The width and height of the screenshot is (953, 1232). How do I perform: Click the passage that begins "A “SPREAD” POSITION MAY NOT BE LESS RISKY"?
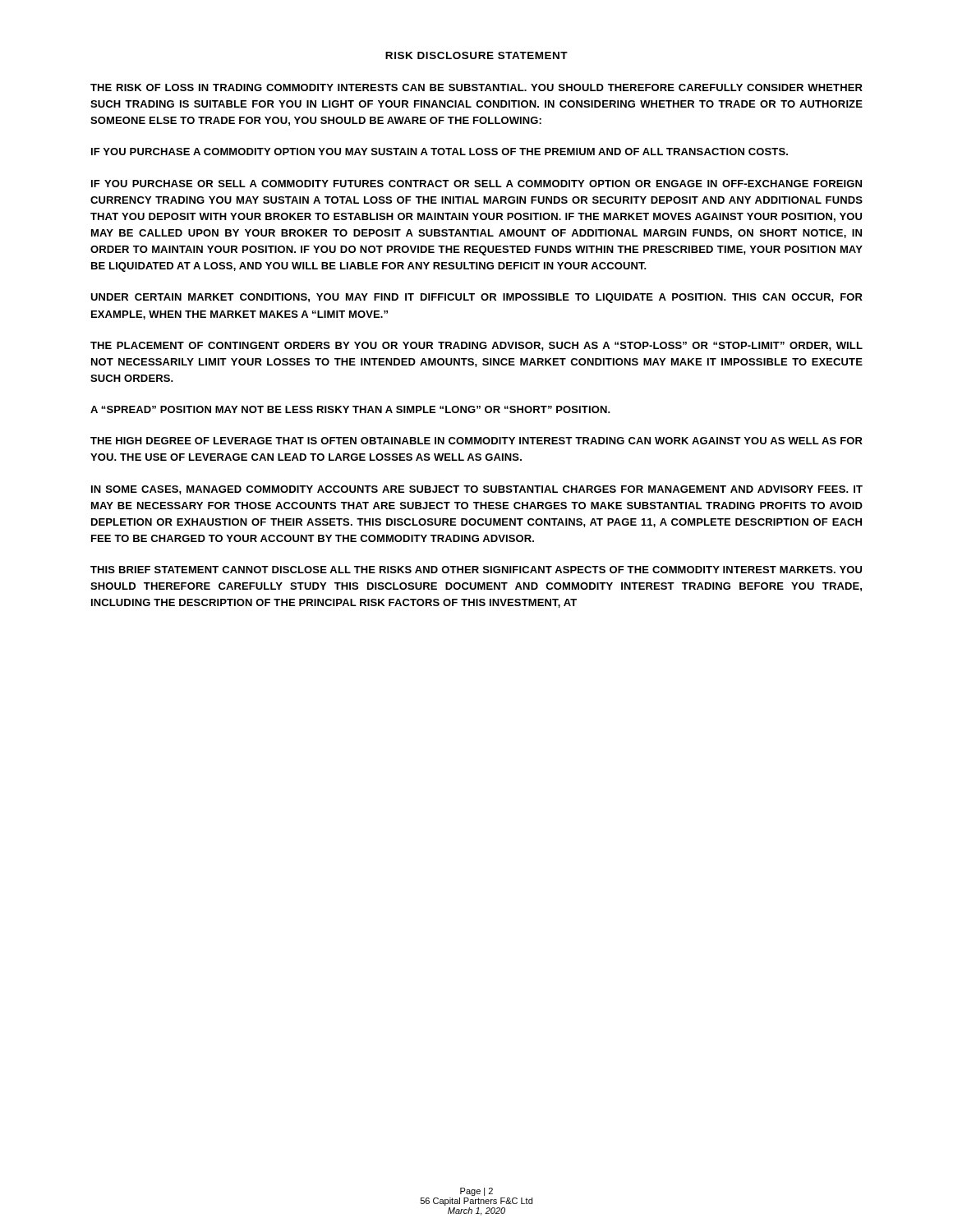tap(350, 410)
